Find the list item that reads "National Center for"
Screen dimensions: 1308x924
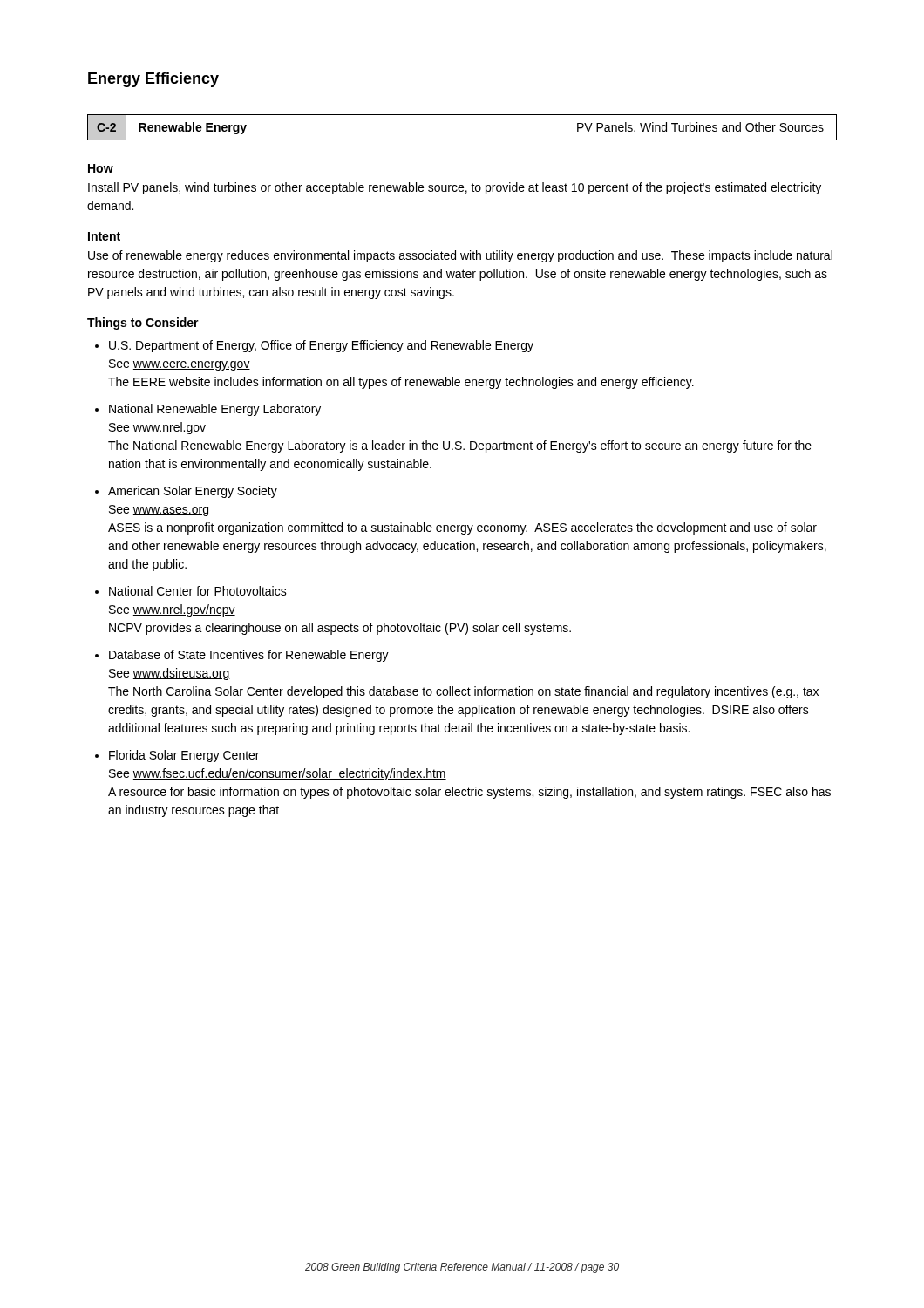pyautogui.click(x=198, y=591)
